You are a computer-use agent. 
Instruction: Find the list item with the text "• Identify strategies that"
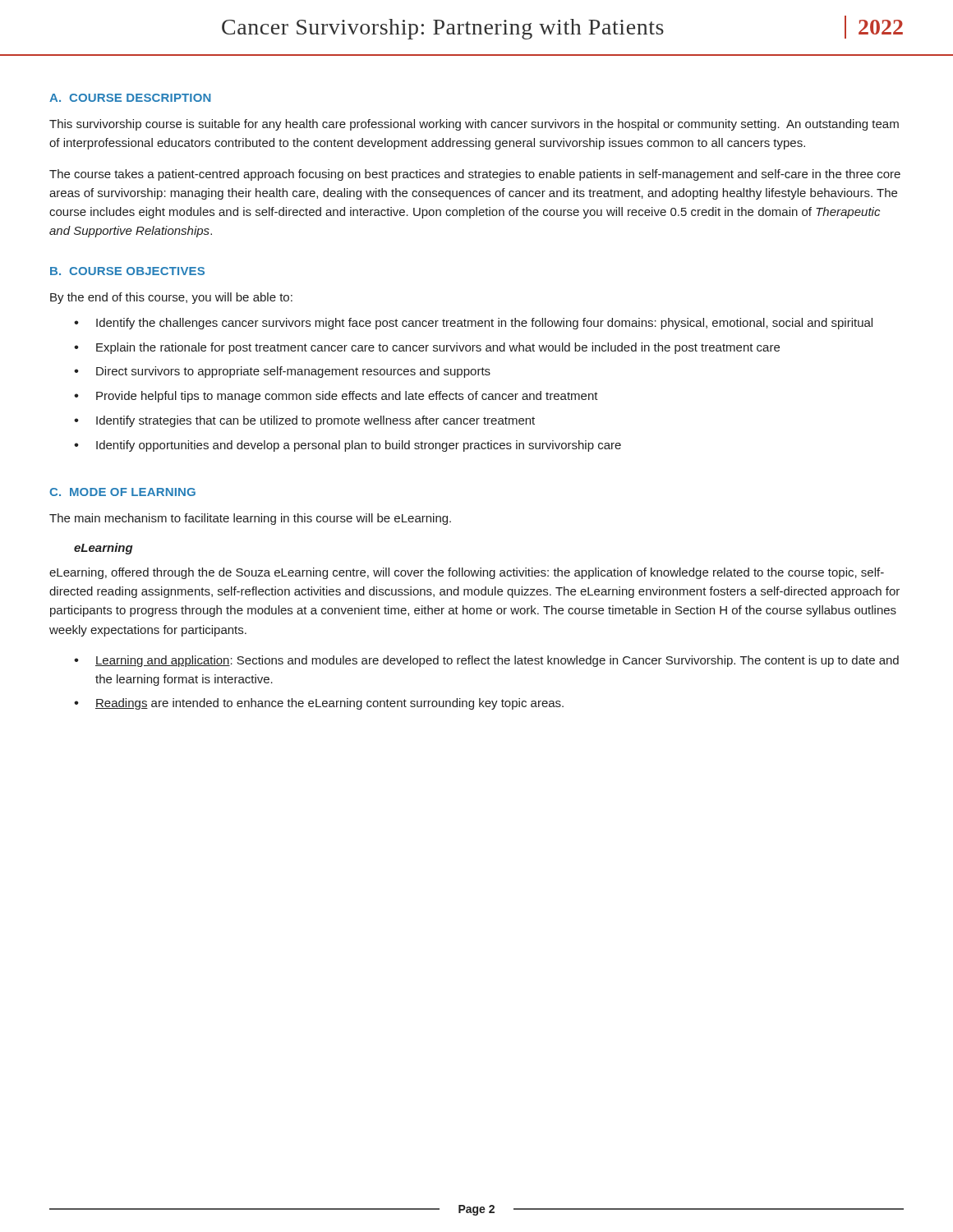[x=304, y=420]
